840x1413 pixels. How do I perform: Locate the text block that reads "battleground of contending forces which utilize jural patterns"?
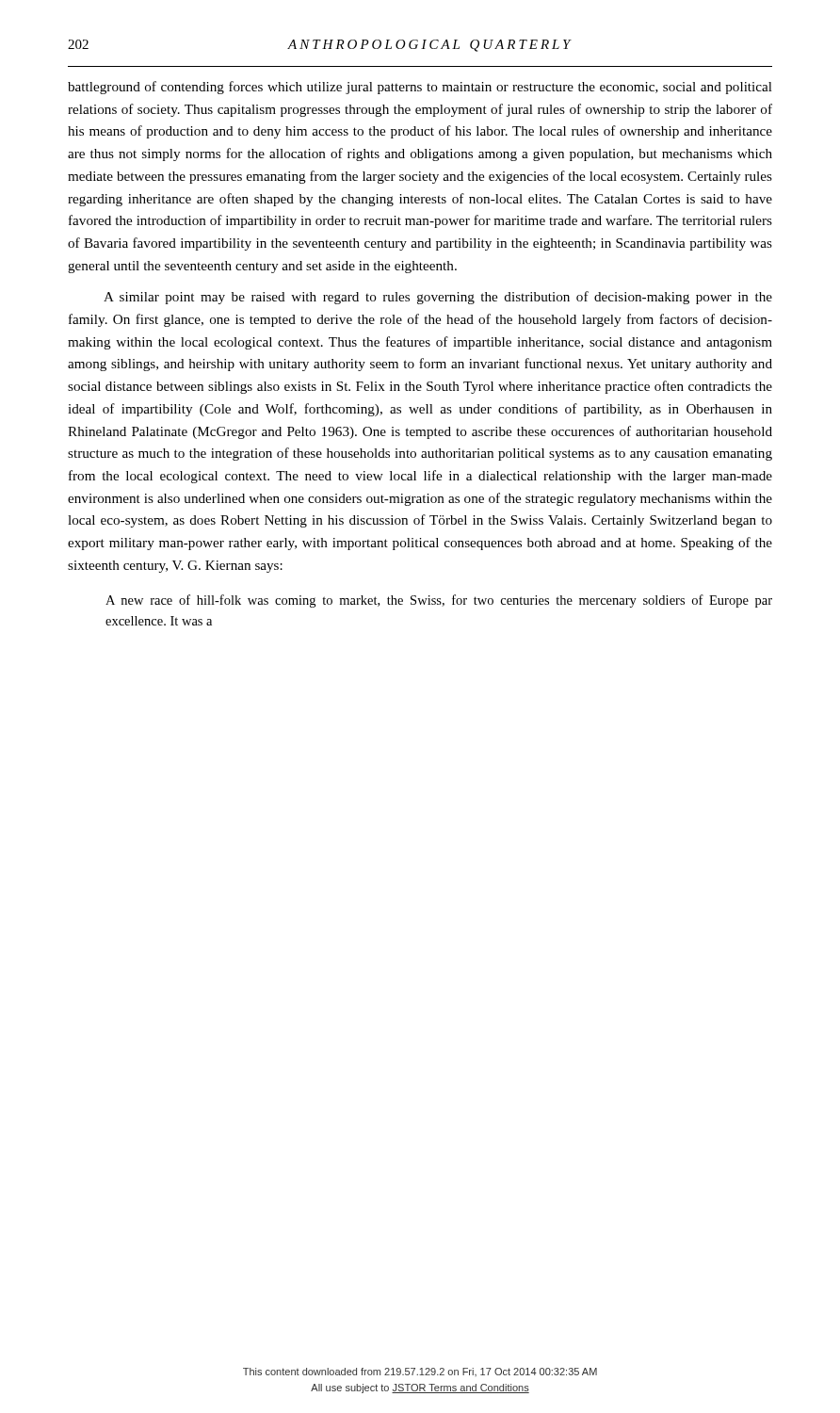[x=420, y=176]
